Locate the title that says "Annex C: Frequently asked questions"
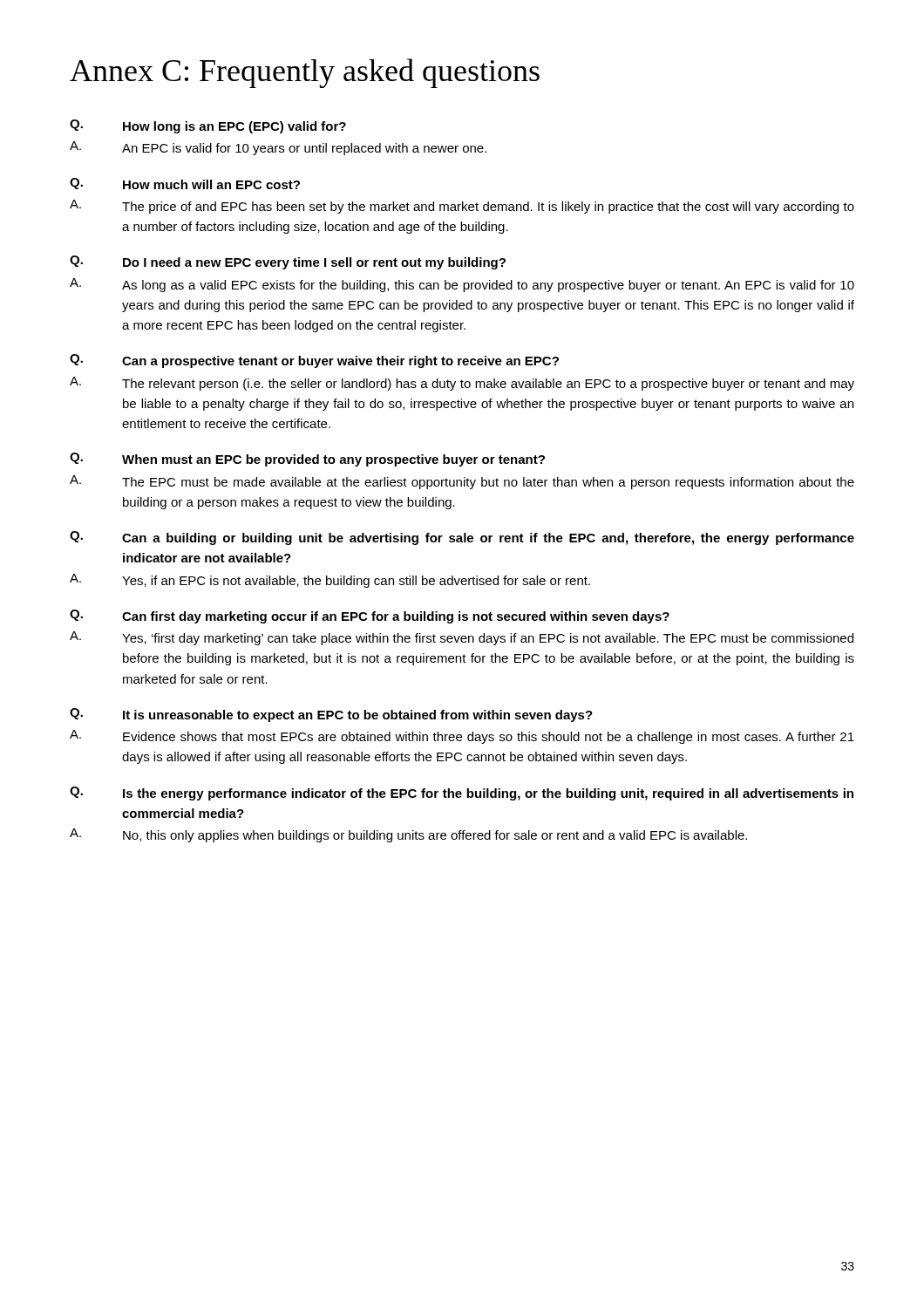 pyautogui.click(x=462, y=71)
